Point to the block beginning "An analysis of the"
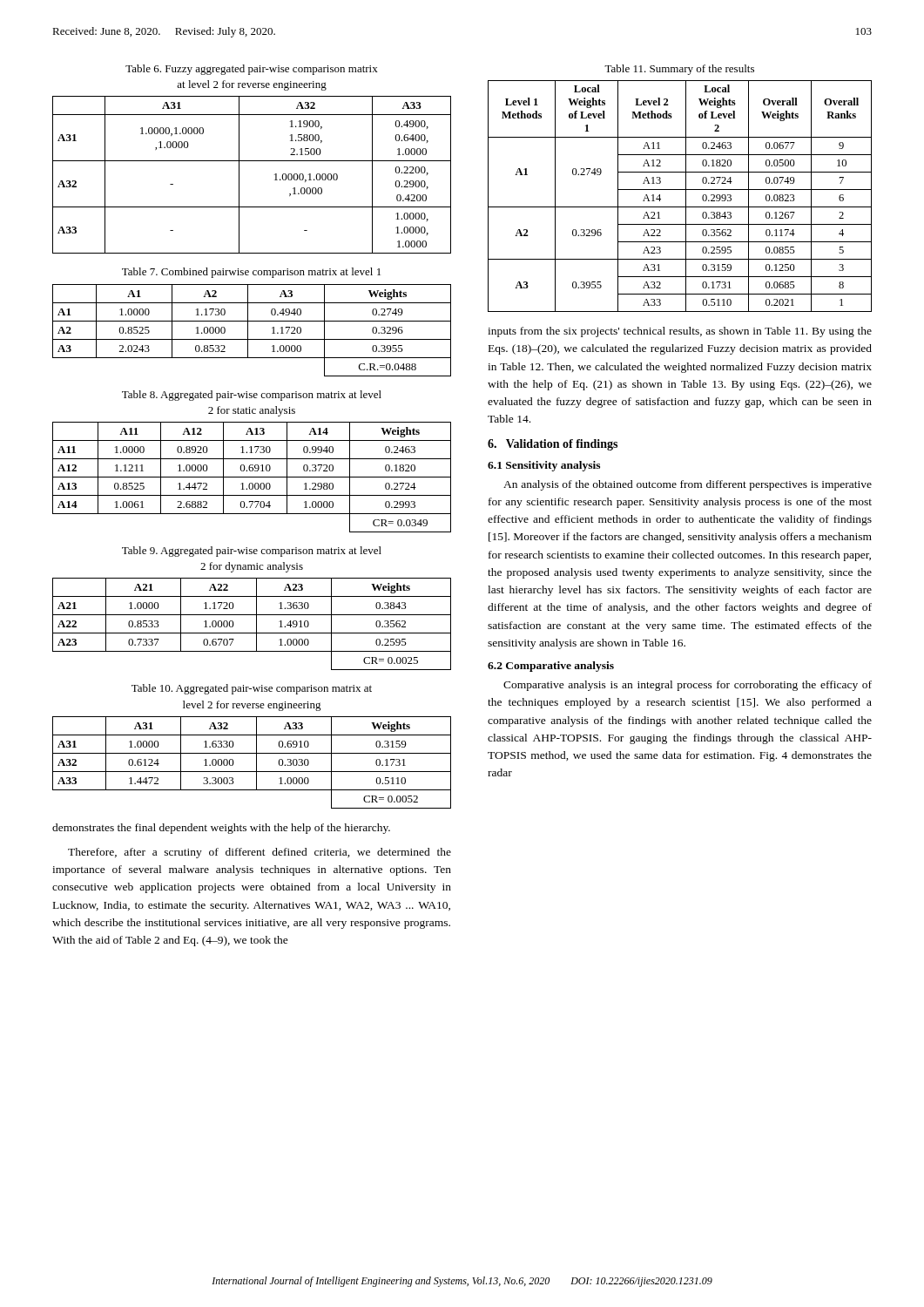This screenshot has height=1307, width=924. point(680,563)
